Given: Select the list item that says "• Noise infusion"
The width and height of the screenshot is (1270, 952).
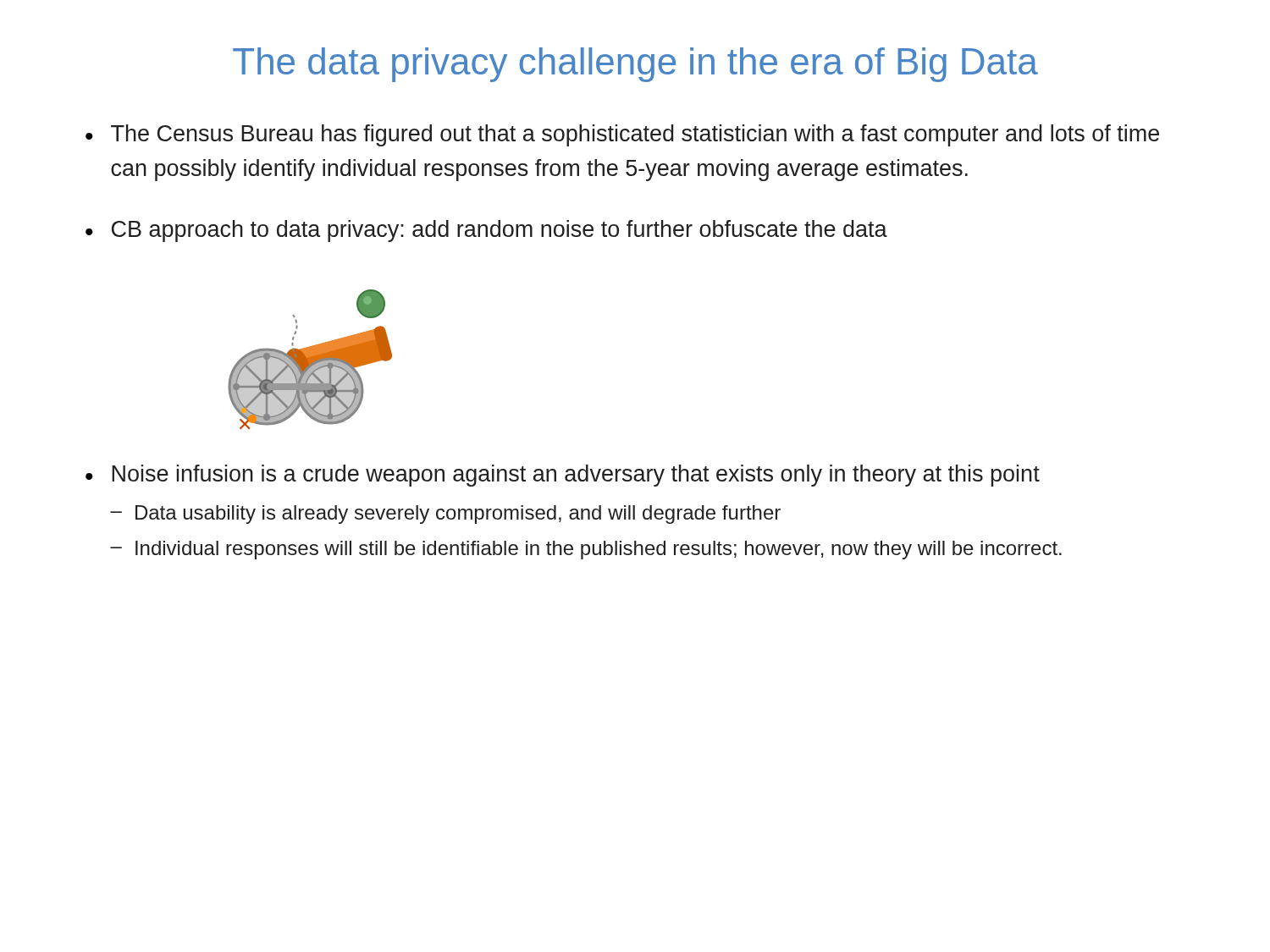Looking at the screenshot, I should pyautogui.click(x=574, y=514).
